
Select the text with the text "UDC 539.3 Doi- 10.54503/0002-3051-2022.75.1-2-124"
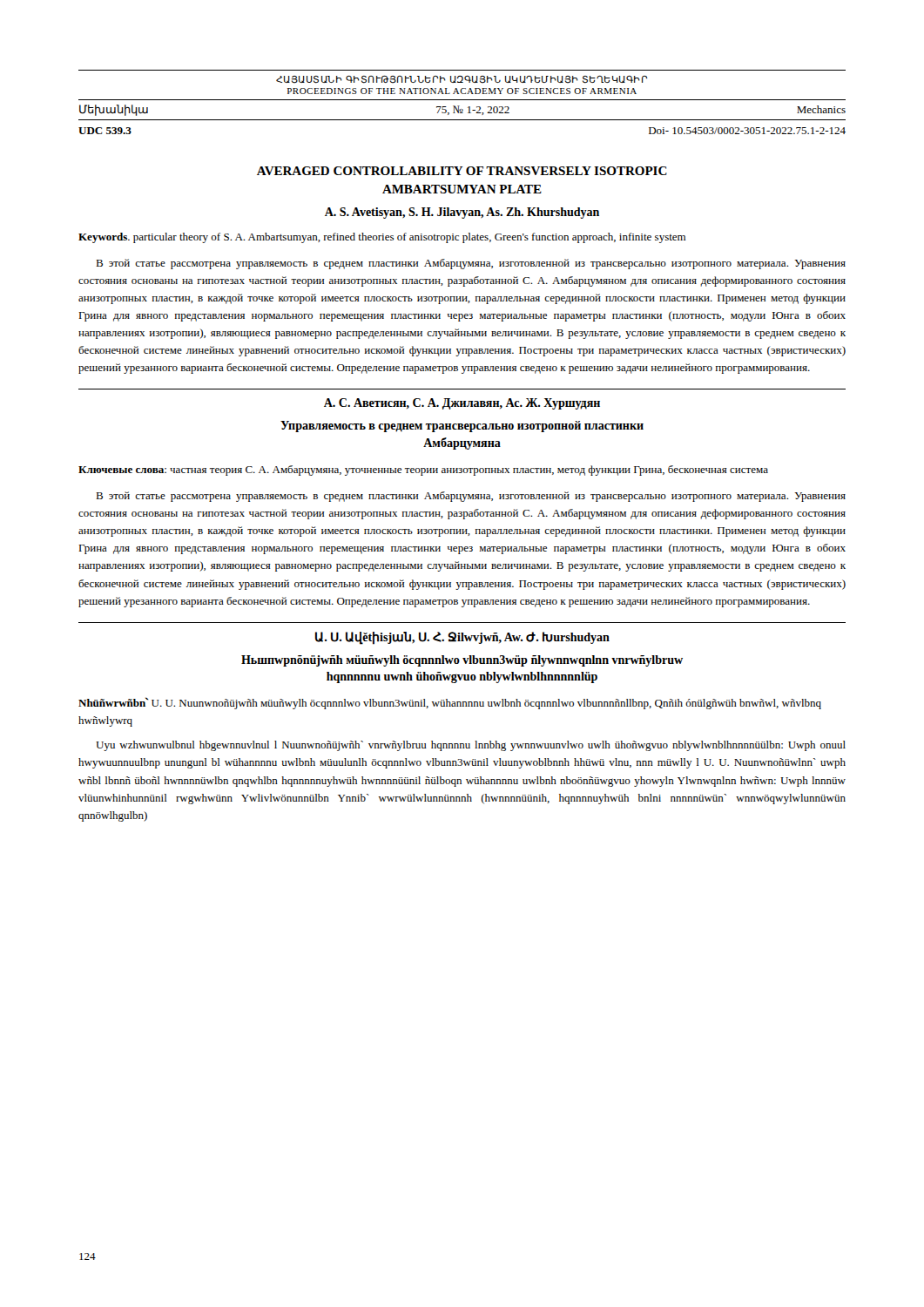(462, 131)
